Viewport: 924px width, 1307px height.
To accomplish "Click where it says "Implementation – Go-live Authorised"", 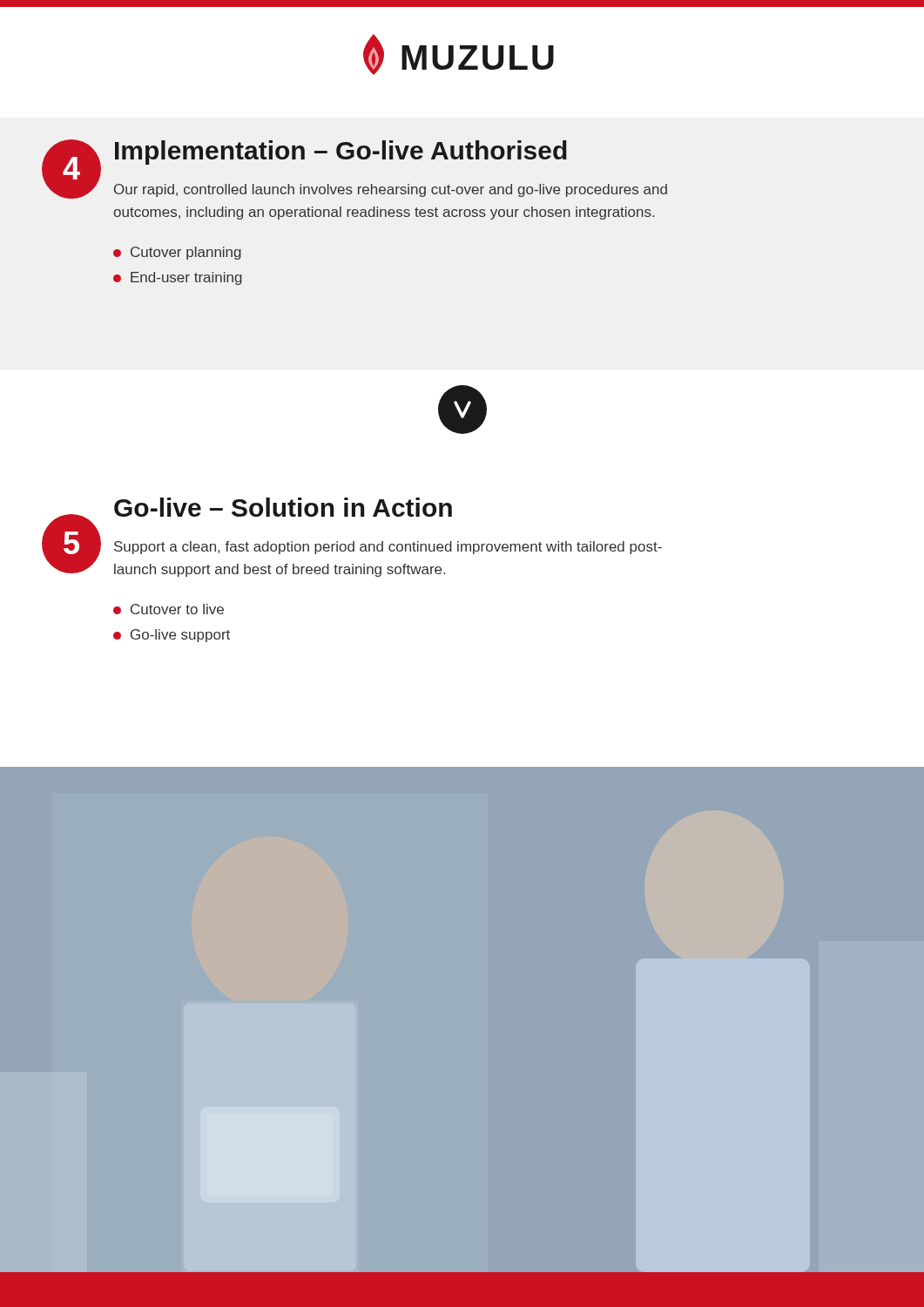I will [341, 150].
